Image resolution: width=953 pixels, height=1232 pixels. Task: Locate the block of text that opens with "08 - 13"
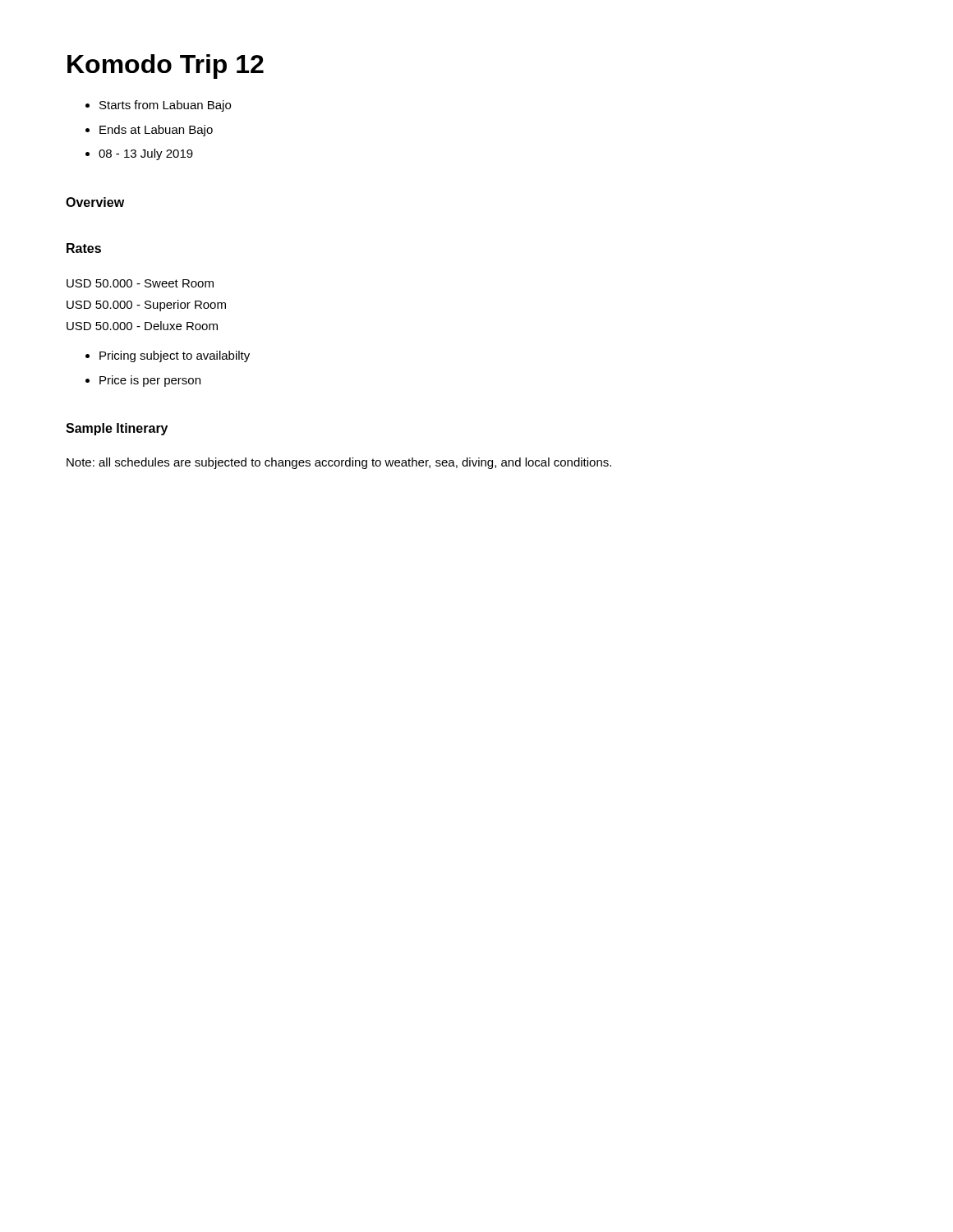[x=139, y=154]
